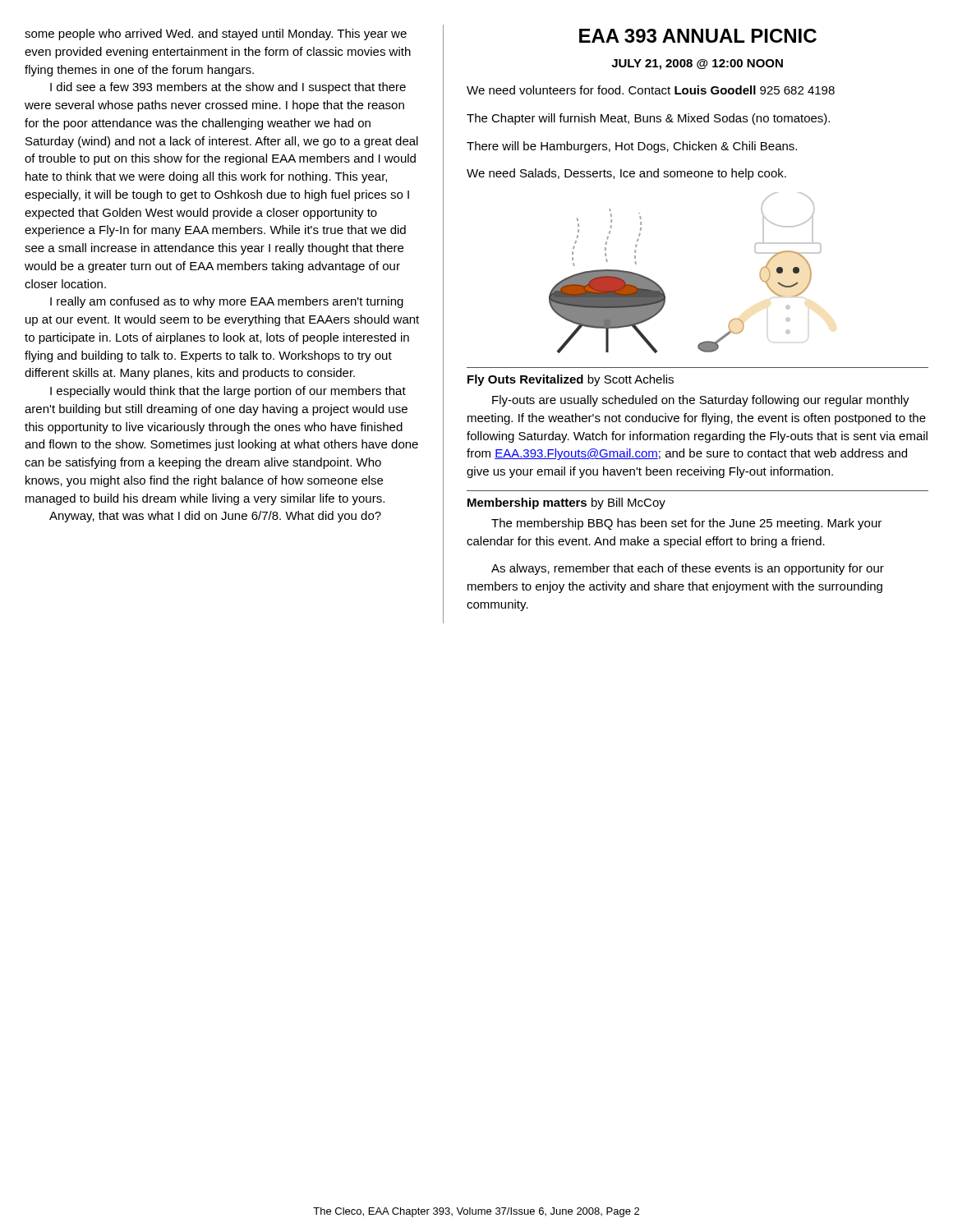Find the illustration
Screen dimensions: 1232x953
click(698, 276)
